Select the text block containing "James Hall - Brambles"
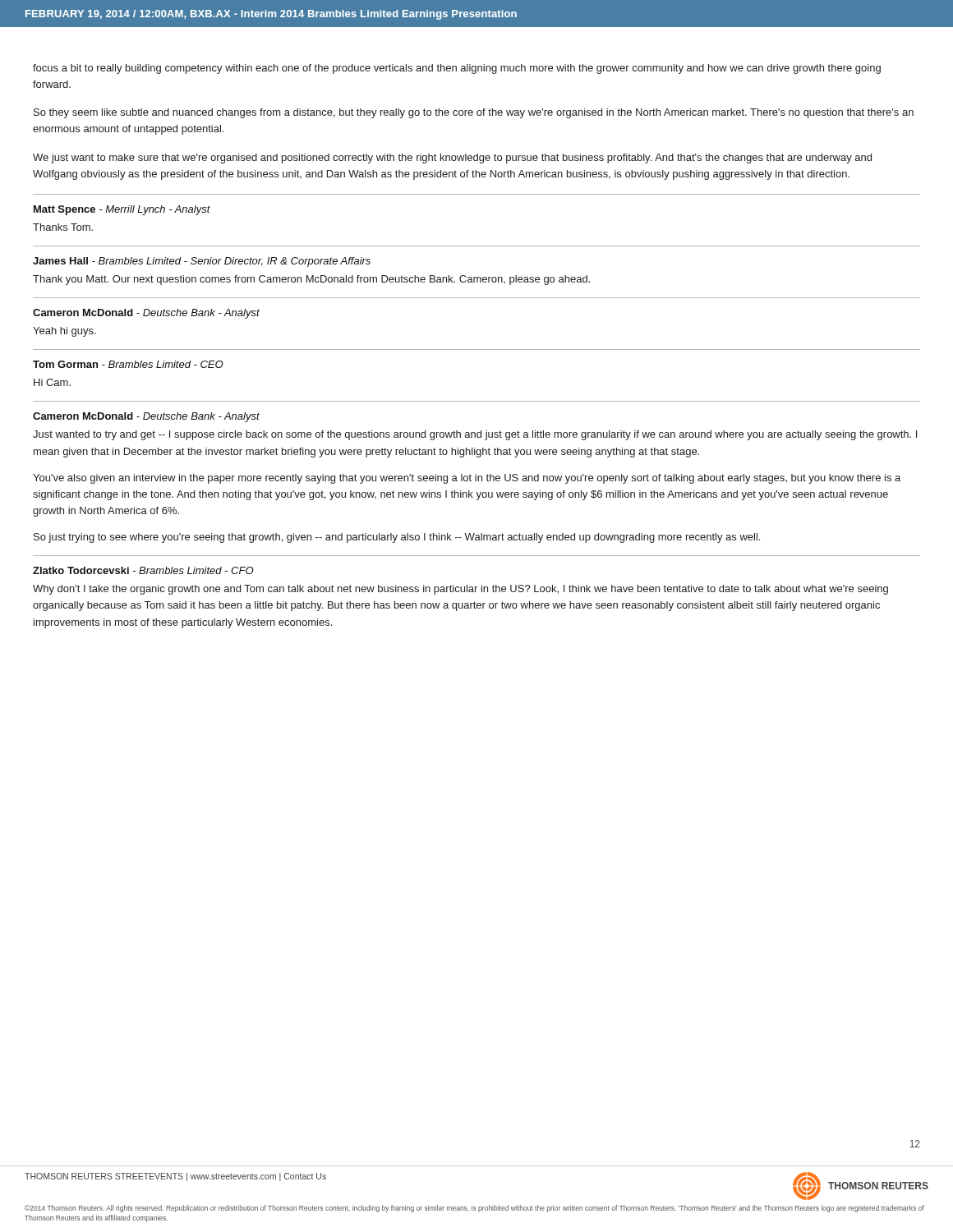This screenshot has height=1232, width=953. (x=476, y=271)
